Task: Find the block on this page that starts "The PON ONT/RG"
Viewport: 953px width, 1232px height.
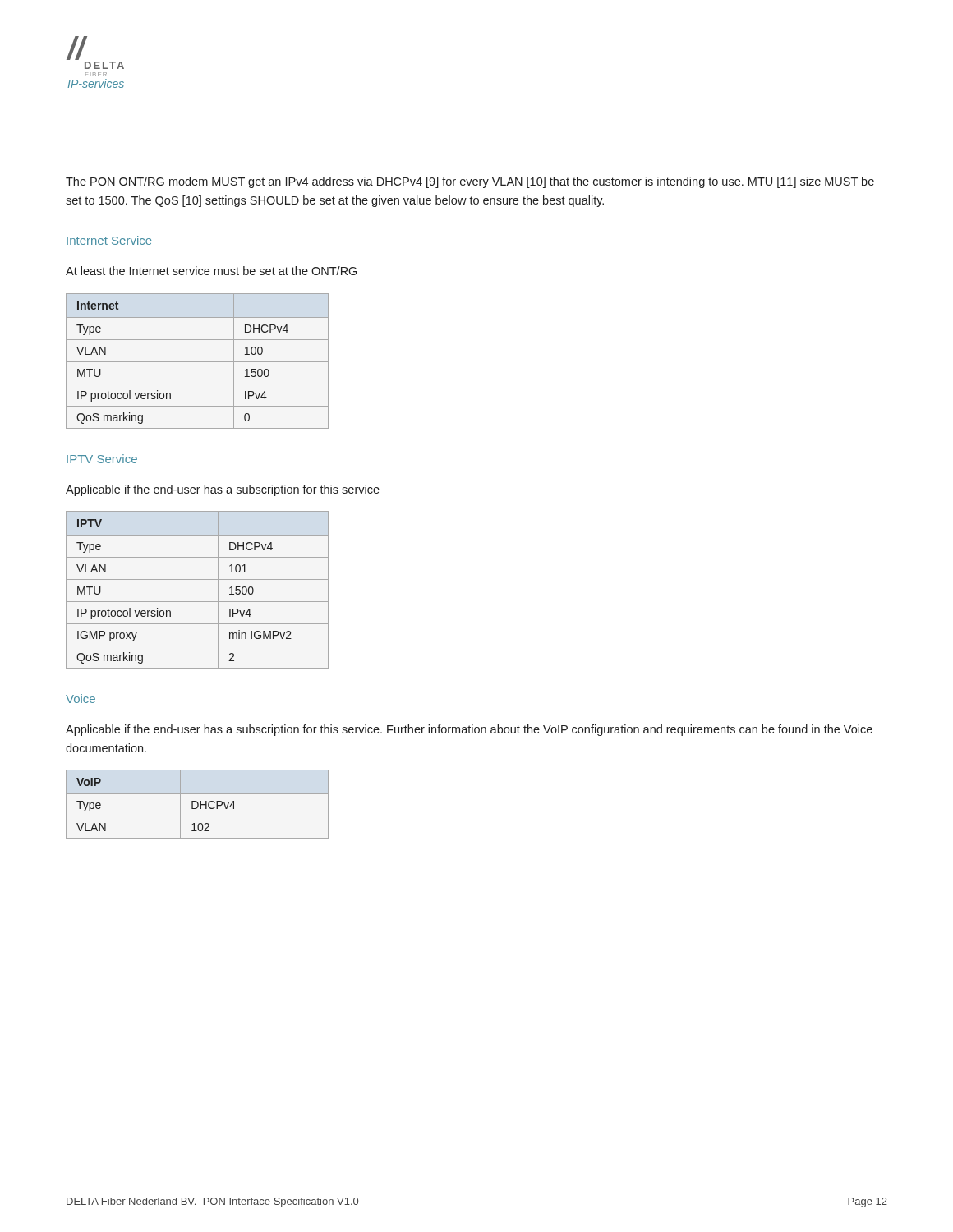Action: point(470,191)
